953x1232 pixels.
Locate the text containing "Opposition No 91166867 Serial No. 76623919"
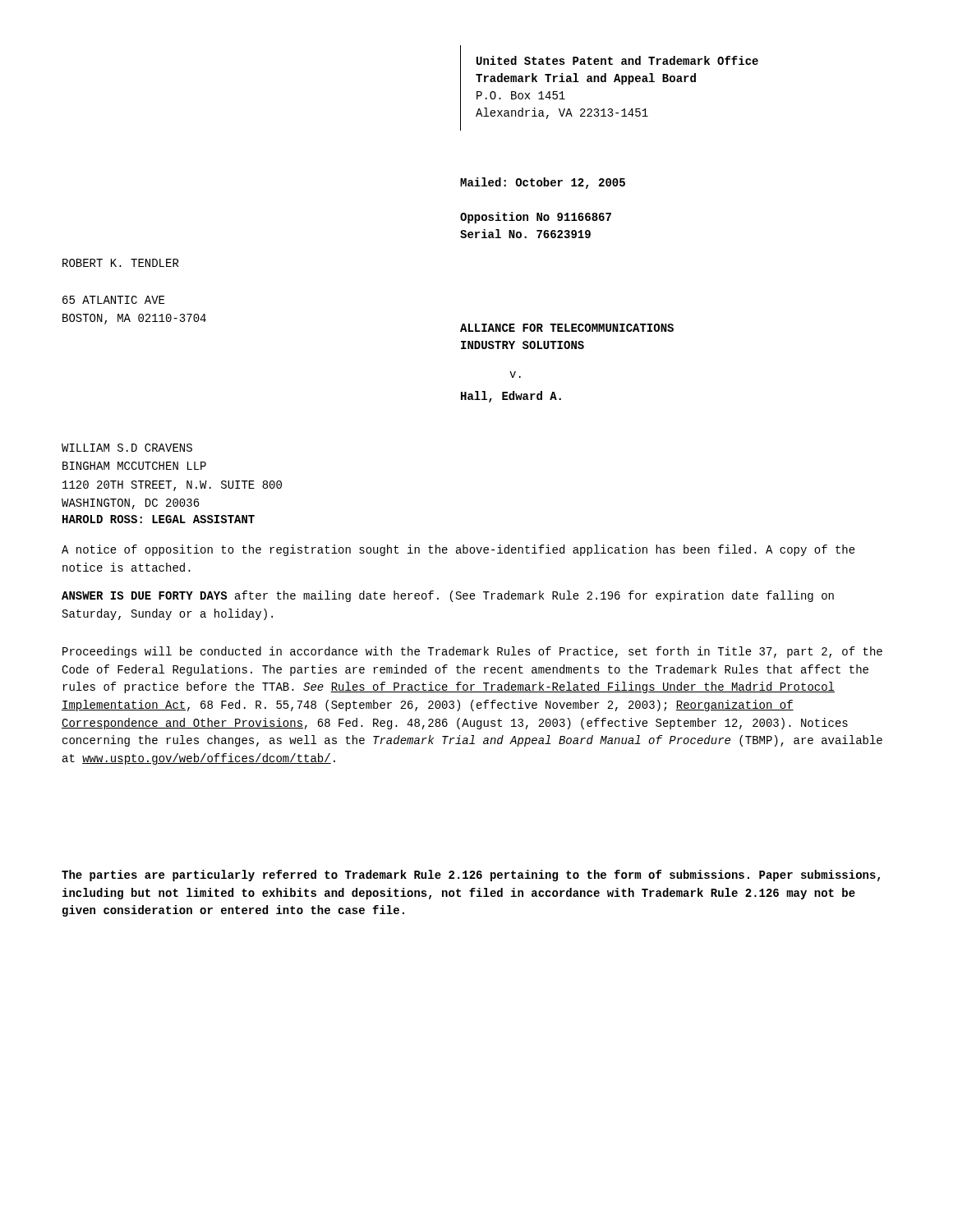(x=536, y=226)
